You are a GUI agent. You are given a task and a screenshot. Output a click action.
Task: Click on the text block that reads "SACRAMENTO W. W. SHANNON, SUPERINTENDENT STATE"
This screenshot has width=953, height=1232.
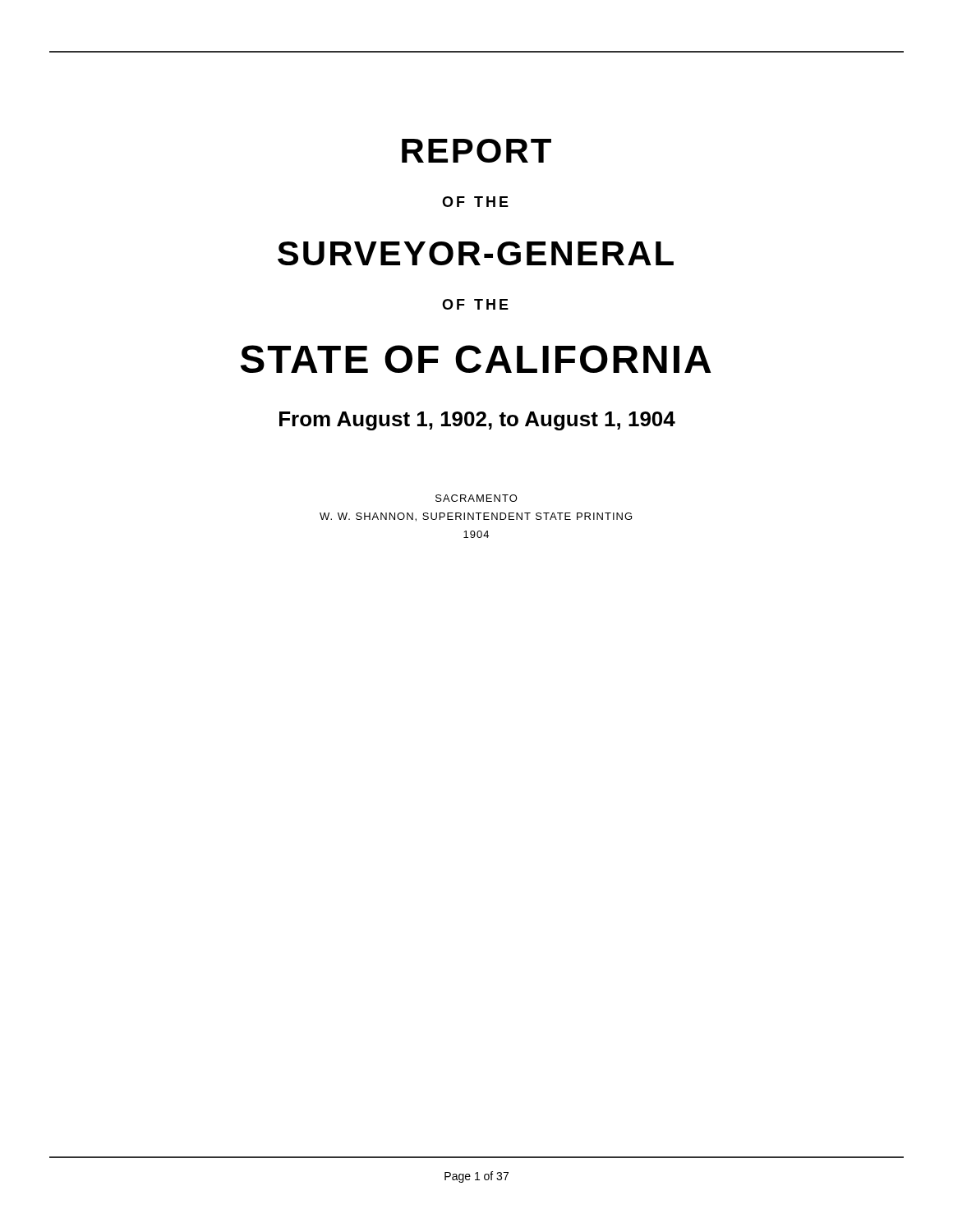click(476, 516)
